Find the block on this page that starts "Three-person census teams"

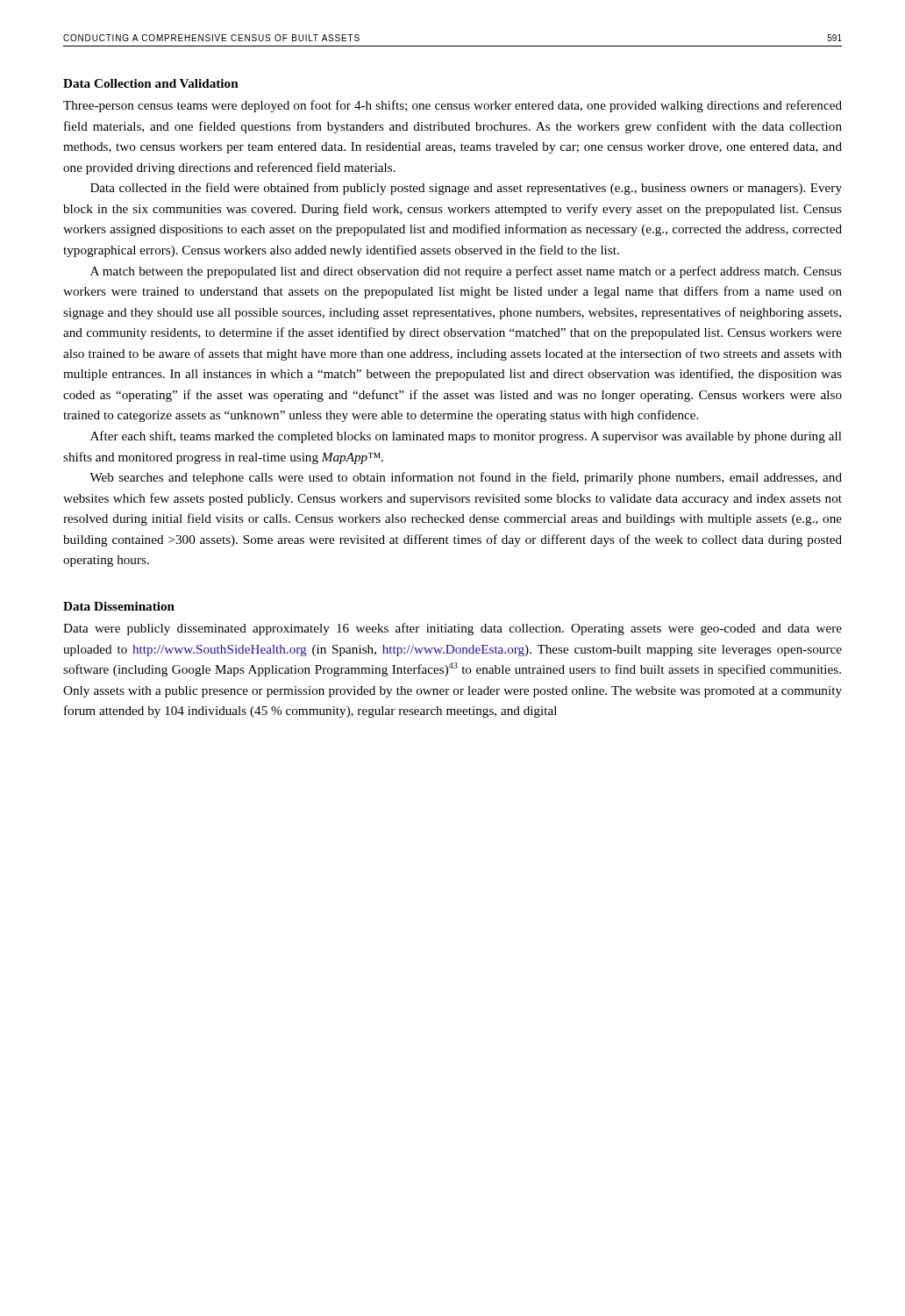coord(452,332)
